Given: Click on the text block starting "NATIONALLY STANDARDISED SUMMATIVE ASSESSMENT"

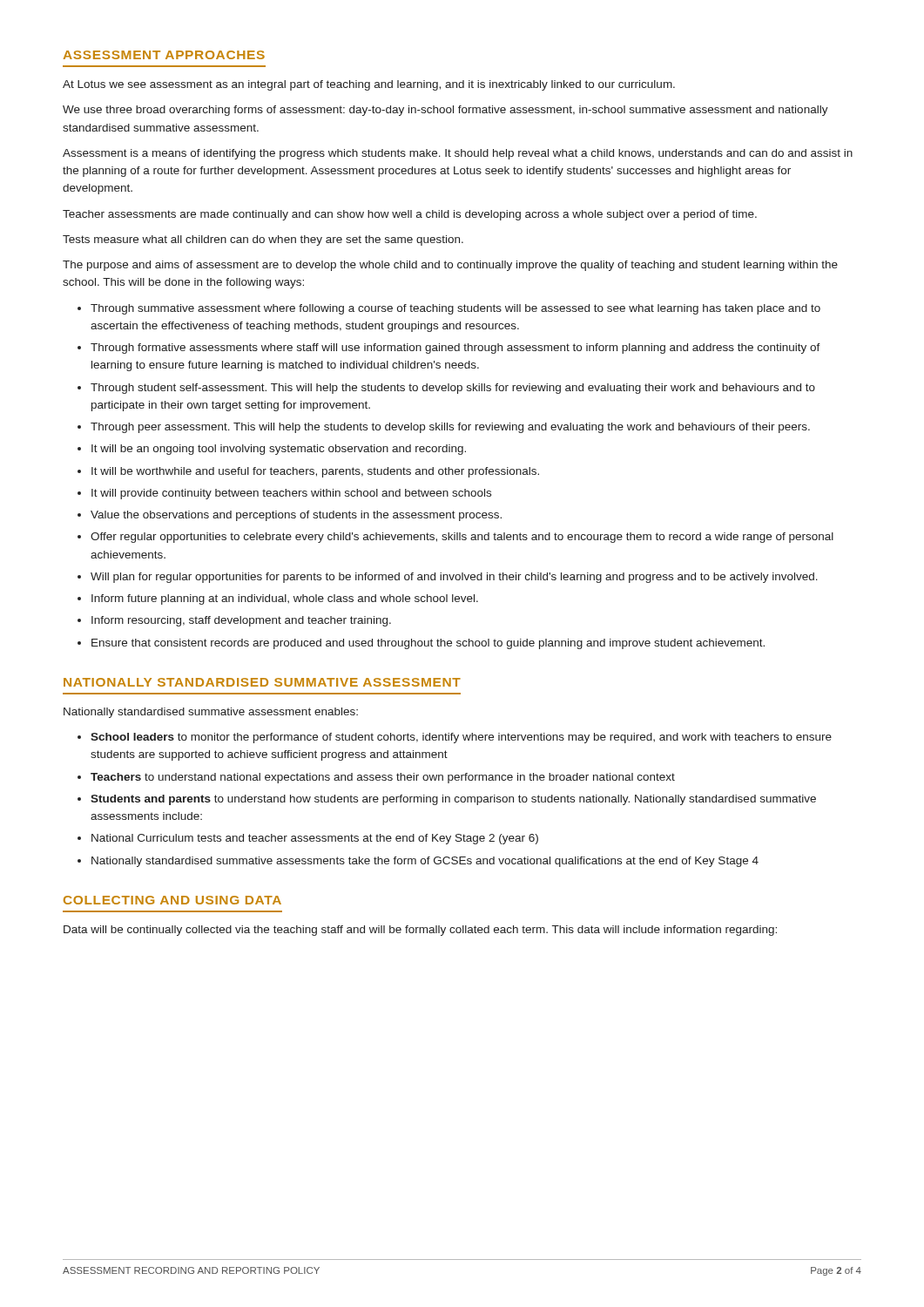Looking at the screenshot, I should click(262, 682).
